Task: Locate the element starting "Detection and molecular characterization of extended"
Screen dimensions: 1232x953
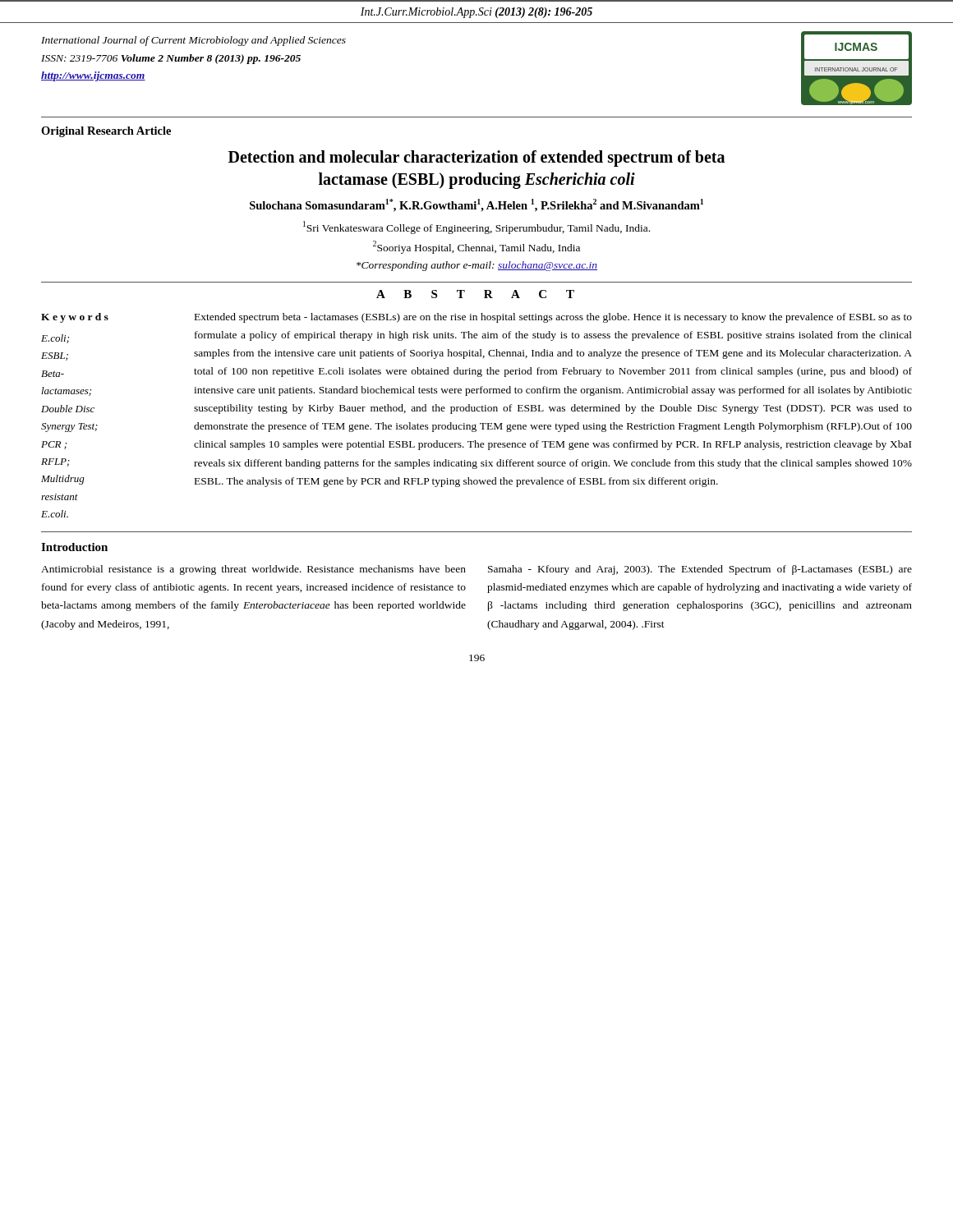Action: 476,168
